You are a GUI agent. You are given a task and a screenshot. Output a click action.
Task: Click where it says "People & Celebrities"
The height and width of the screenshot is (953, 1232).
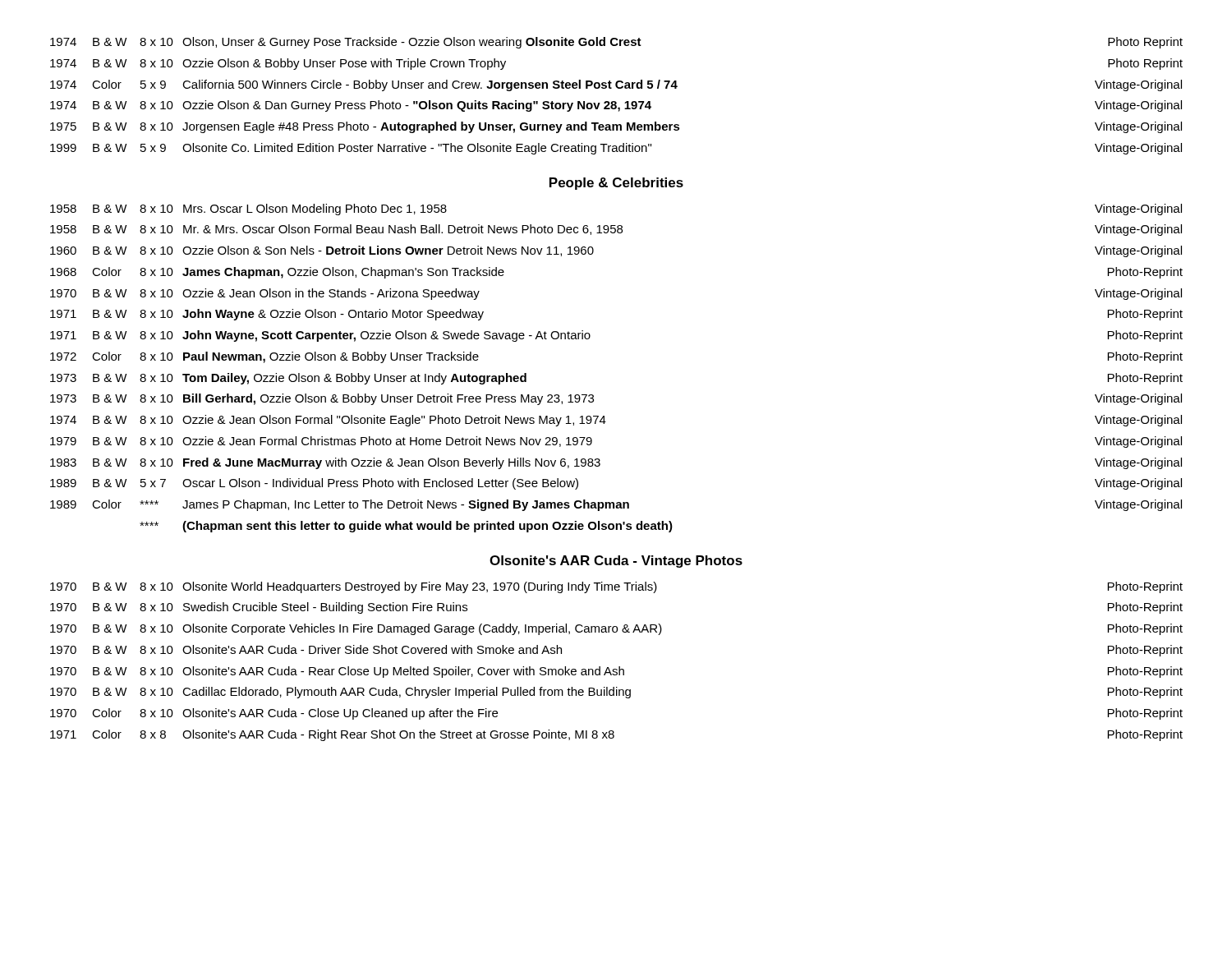(616, 182)
